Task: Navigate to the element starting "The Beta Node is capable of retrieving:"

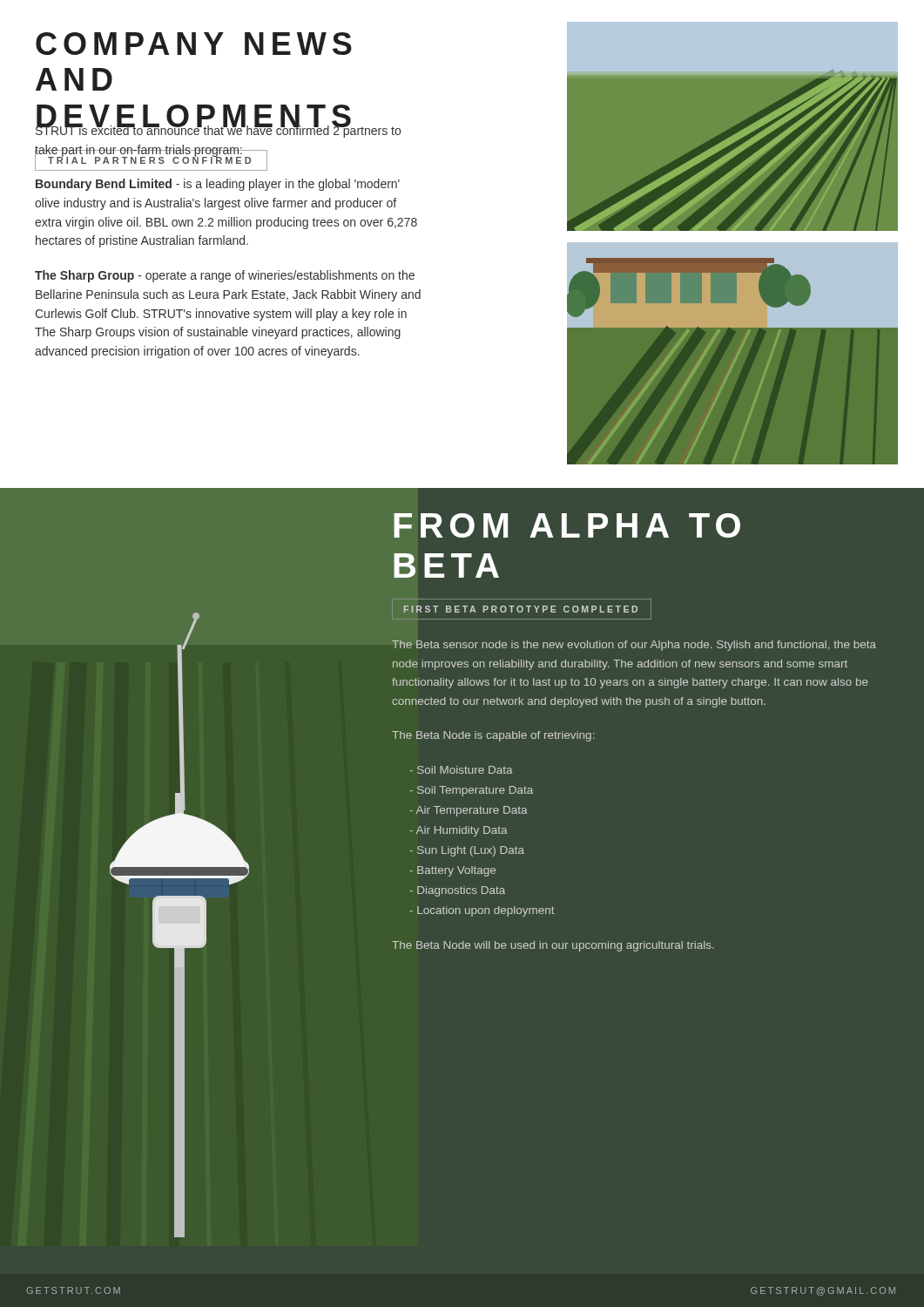Action: coord(493,736)
